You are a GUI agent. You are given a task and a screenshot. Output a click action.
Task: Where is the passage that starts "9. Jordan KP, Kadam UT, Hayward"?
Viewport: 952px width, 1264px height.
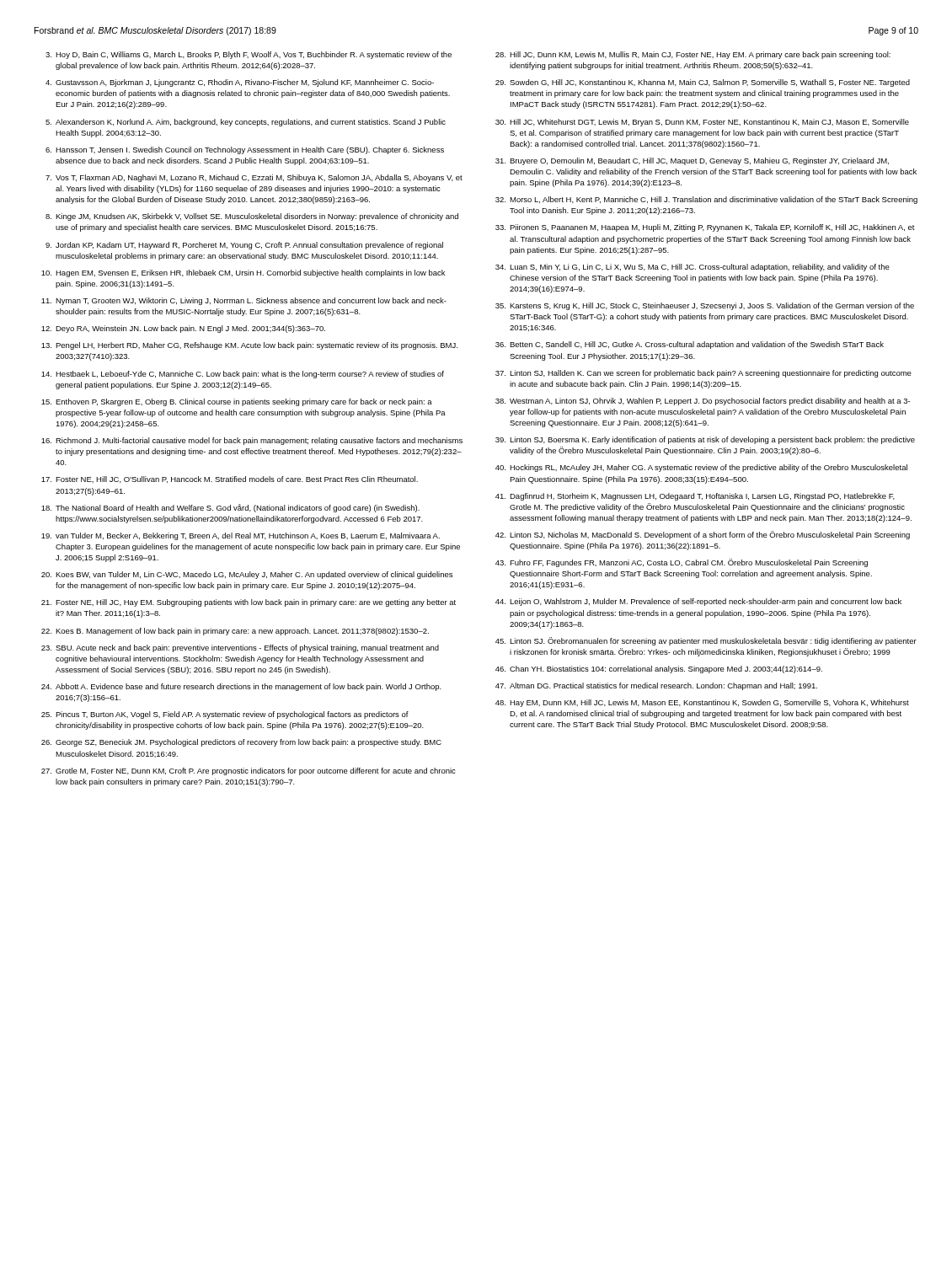(x=249, y=250)
